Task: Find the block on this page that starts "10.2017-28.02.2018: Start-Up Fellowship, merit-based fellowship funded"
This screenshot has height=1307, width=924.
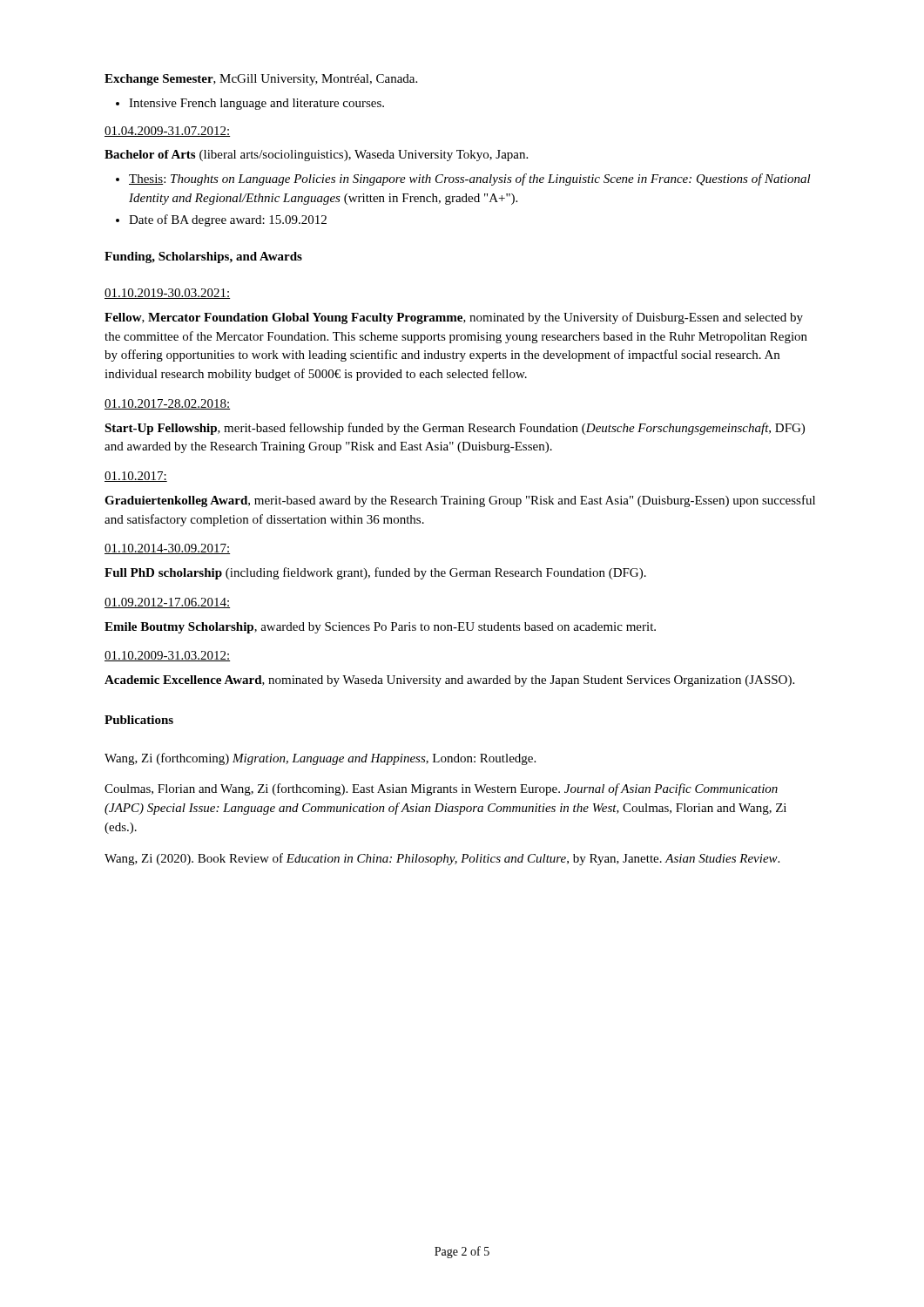Action: point(462,425)
